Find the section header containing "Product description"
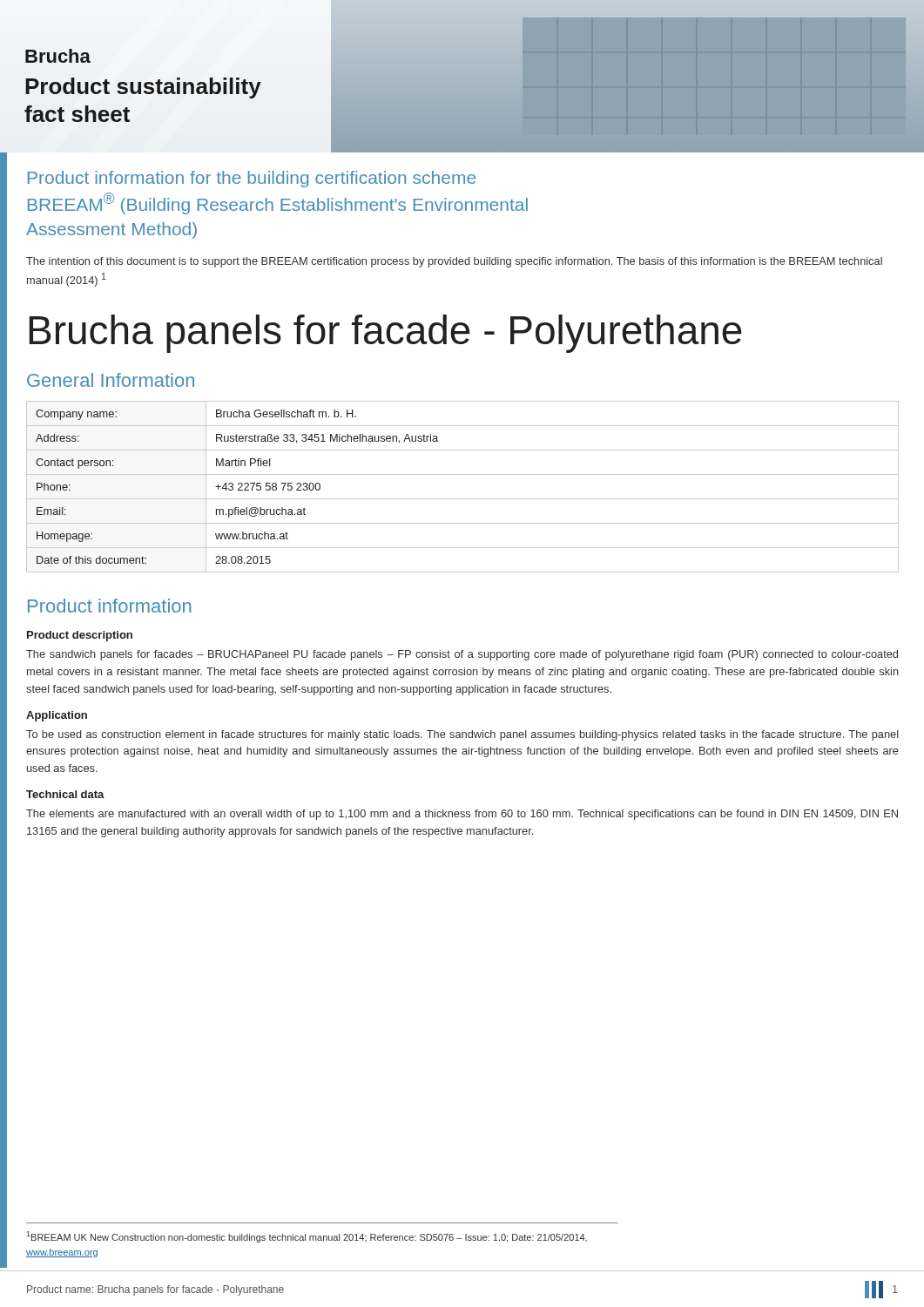This screenshot has width=924, height=1307. [x=80, y=635]
